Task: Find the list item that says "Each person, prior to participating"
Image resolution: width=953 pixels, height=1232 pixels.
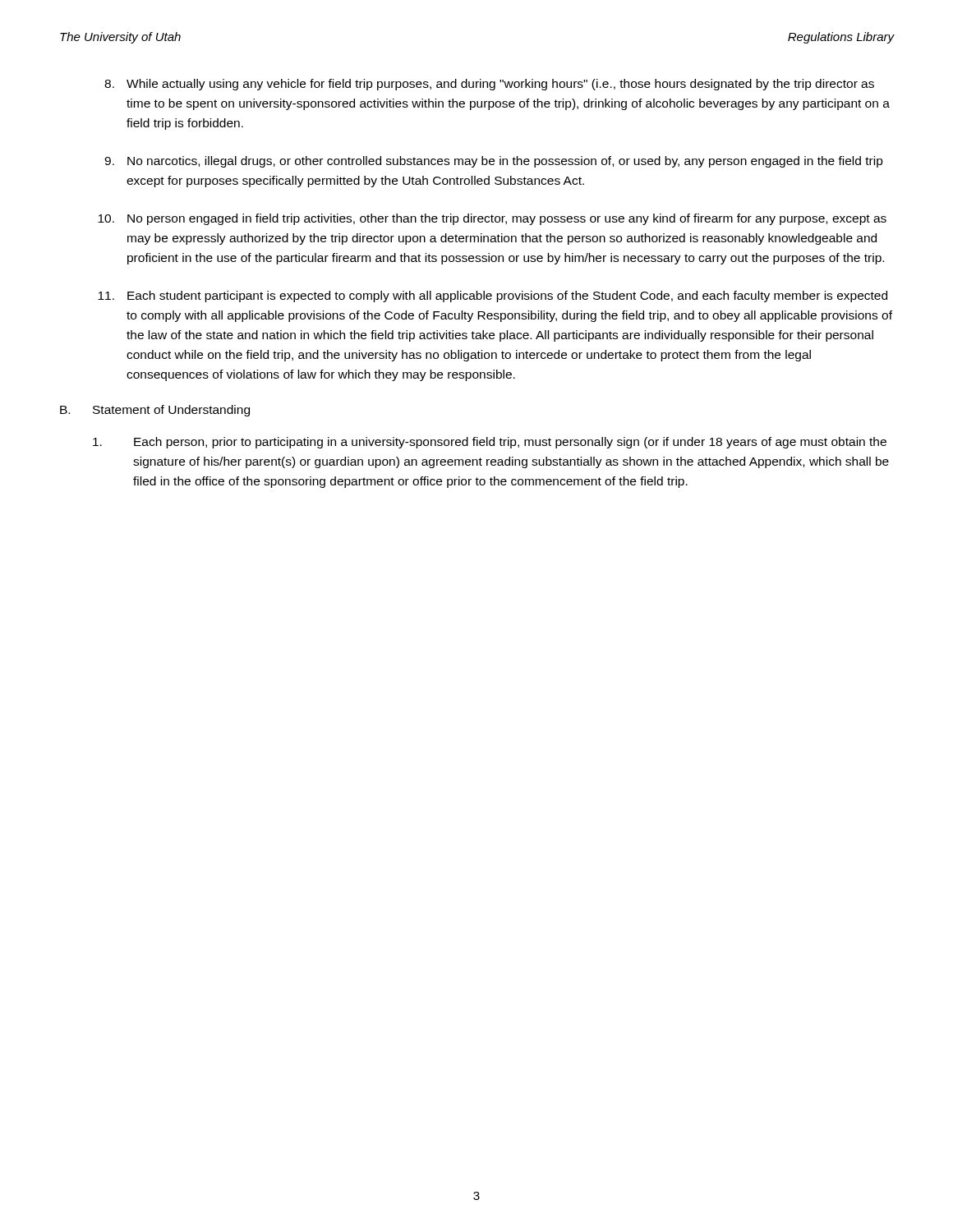Action: [493, 462]
